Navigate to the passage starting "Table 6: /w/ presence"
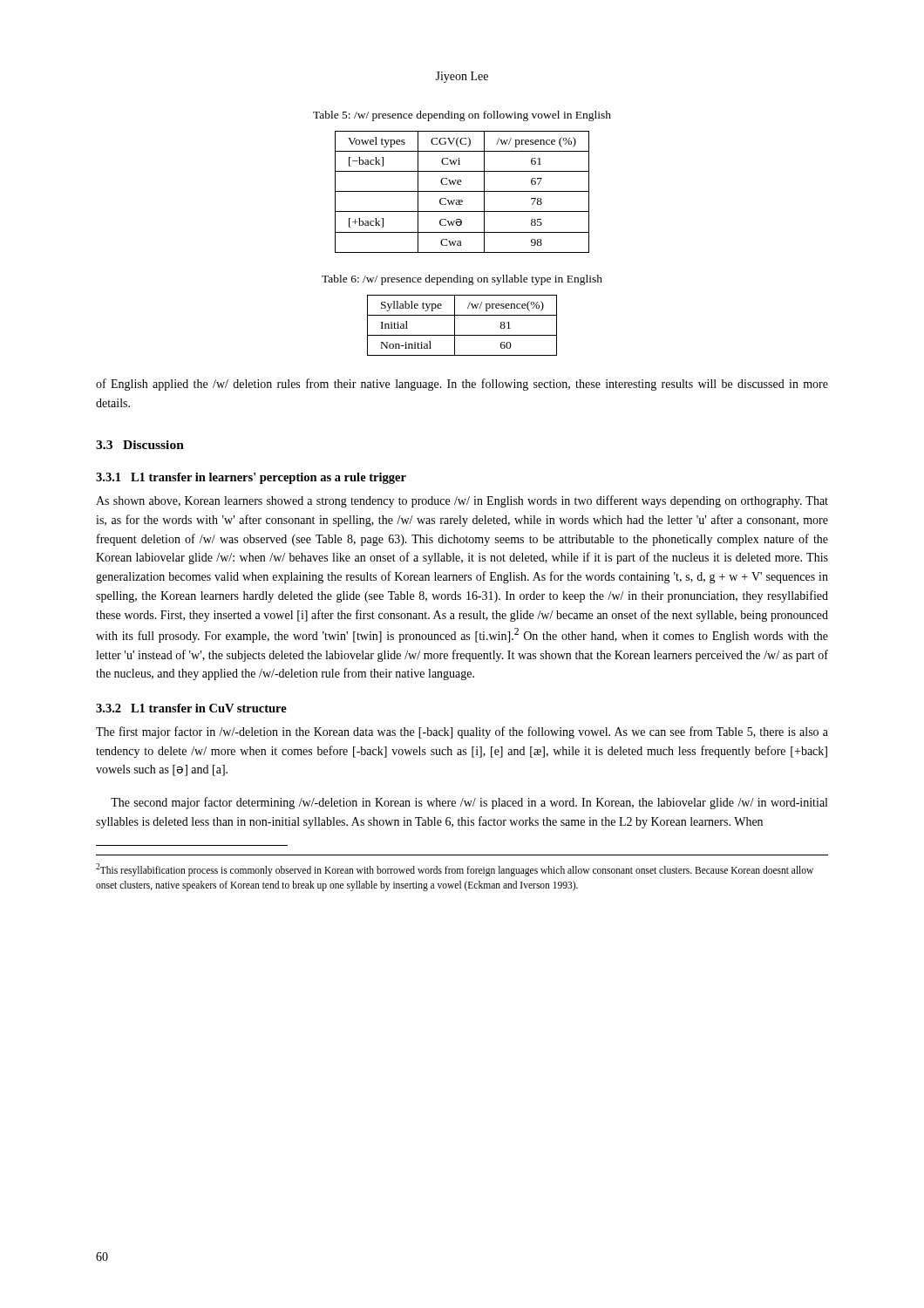924x1308 pixels. (462, 279)
